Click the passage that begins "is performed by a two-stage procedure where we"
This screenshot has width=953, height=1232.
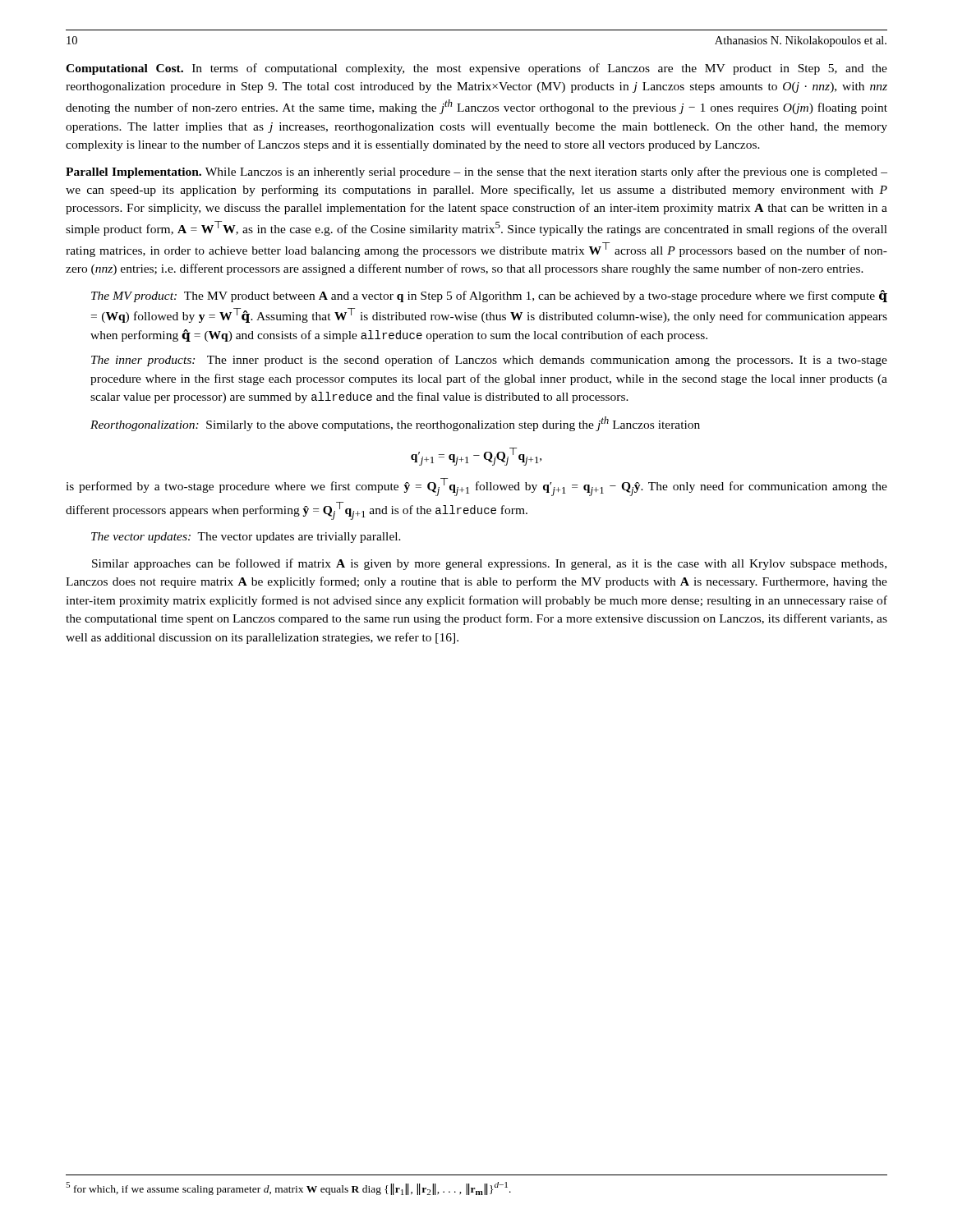click(476, 499)
